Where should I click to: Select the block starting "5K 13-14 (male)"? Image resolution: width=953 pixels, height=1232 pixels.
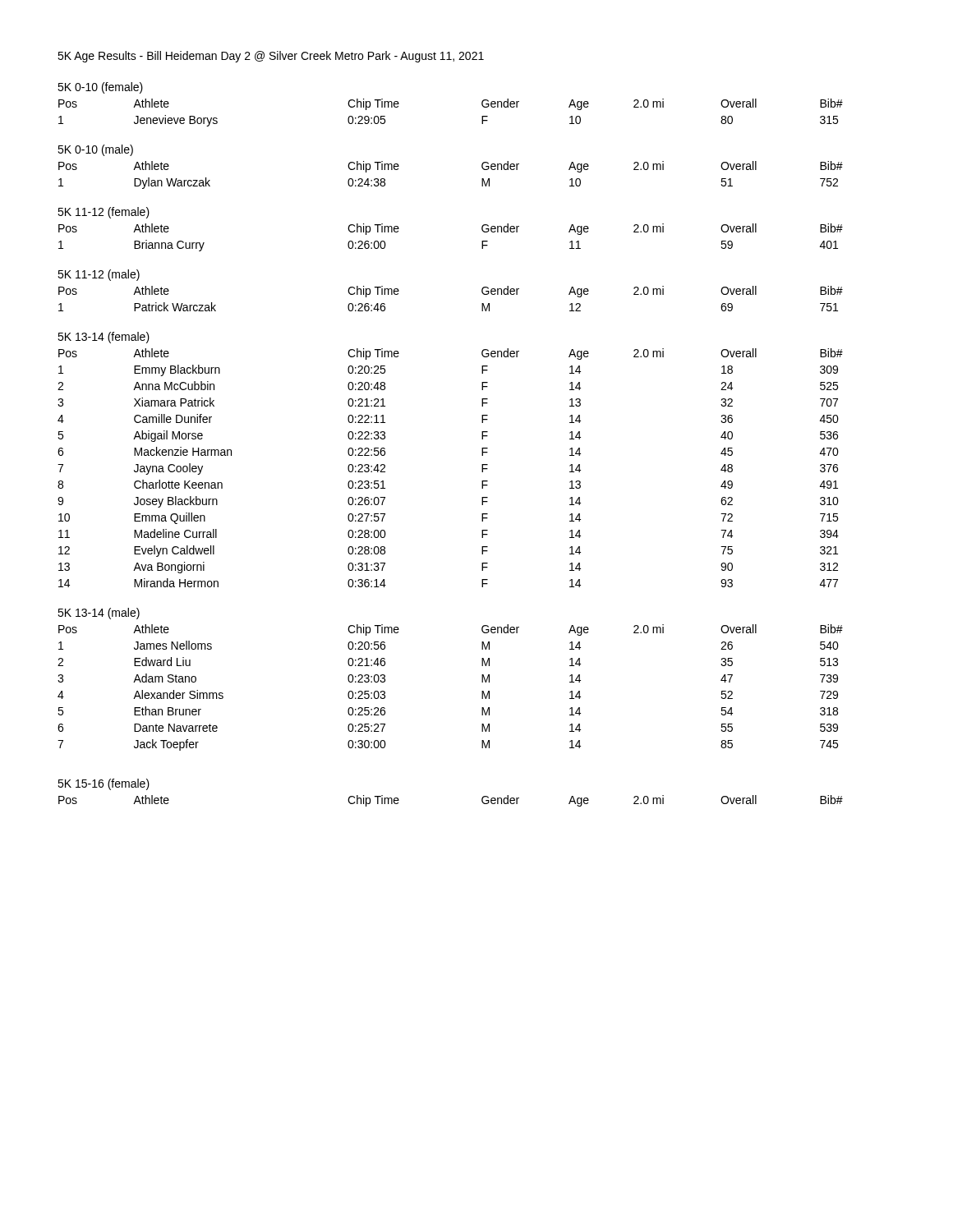coord(99,613)
